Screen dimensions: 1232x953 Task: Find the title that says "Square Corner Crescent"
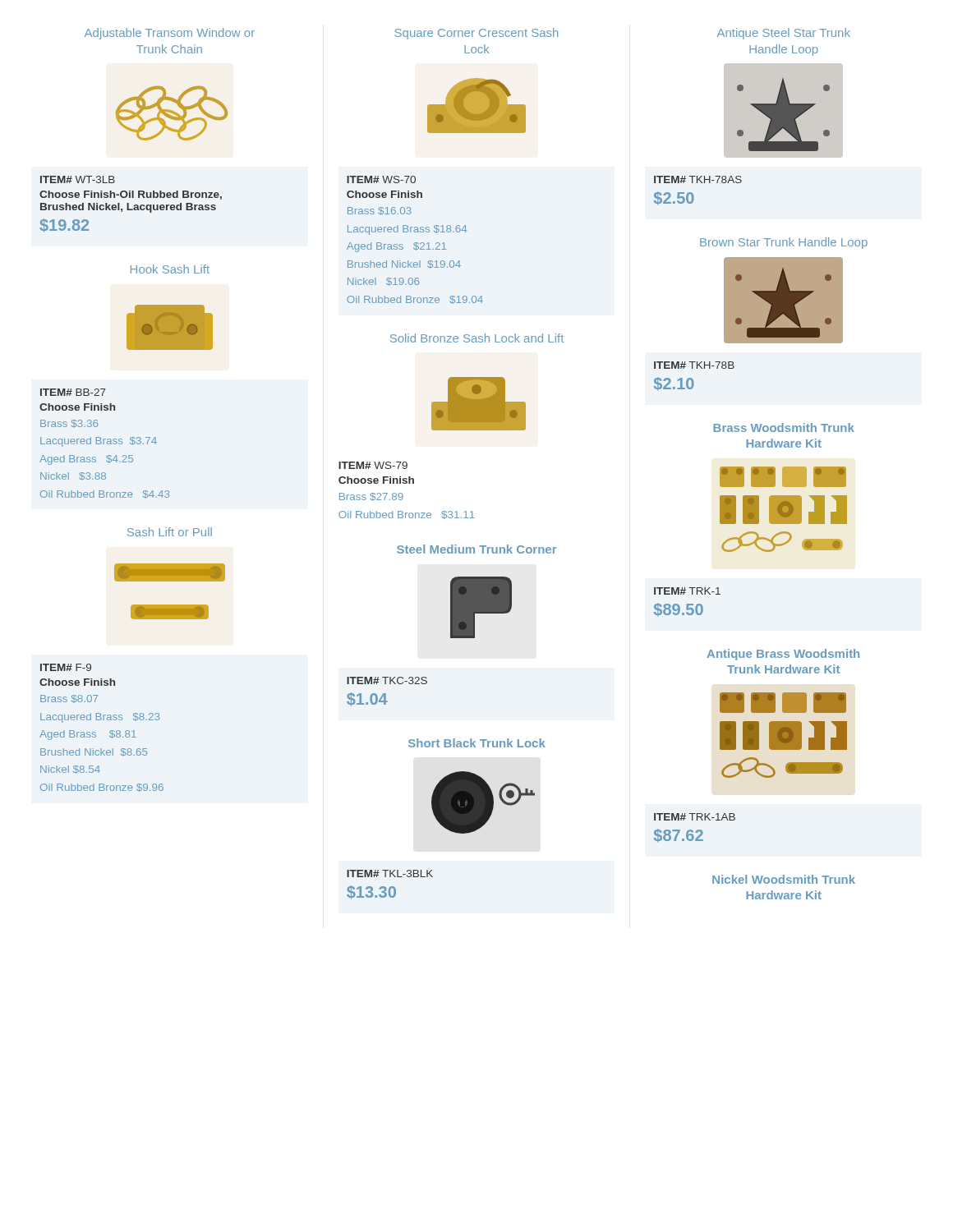[x=476, y=41]
